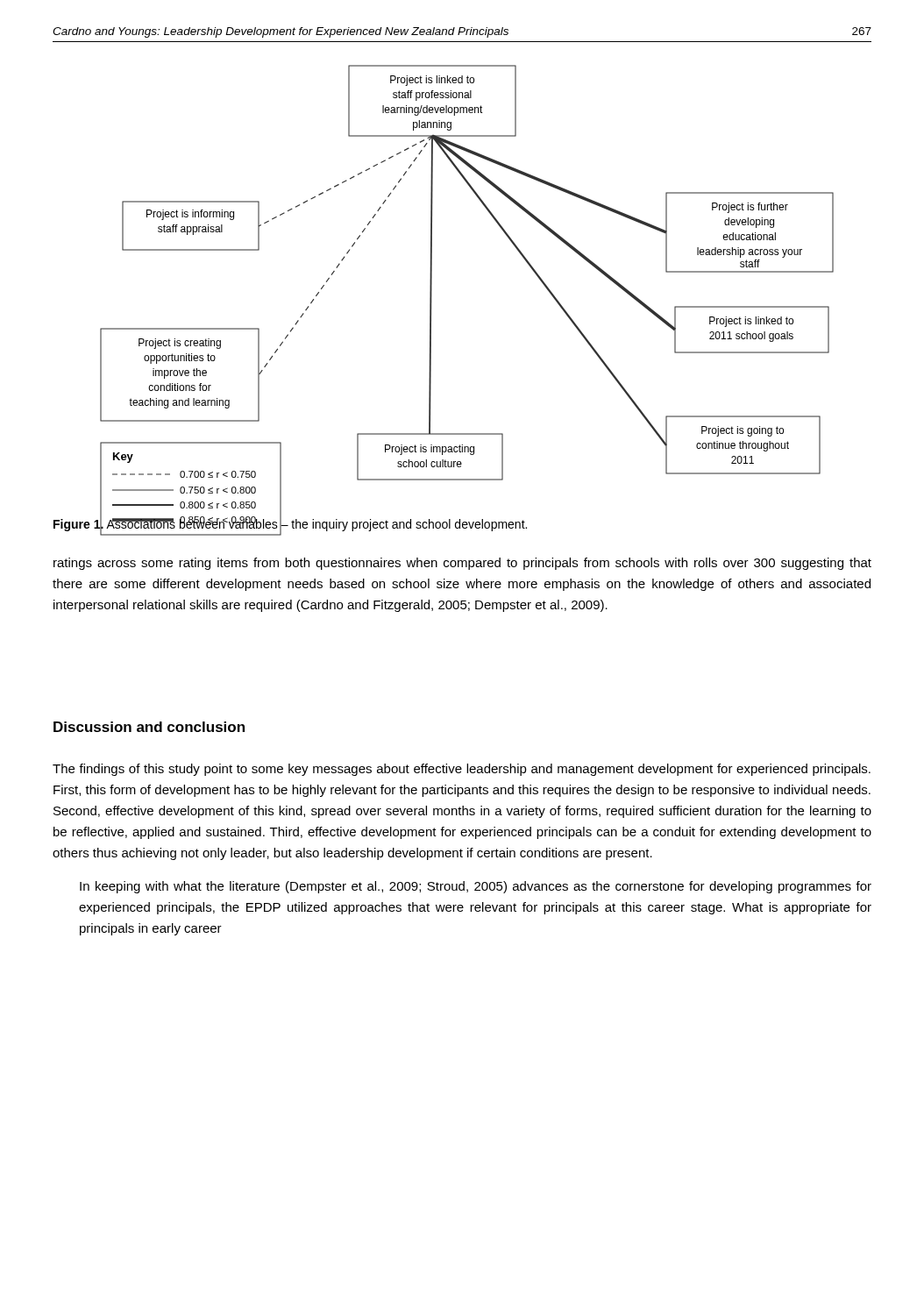Locate the text block that reads "ratings across some rating"

(462, 584)
